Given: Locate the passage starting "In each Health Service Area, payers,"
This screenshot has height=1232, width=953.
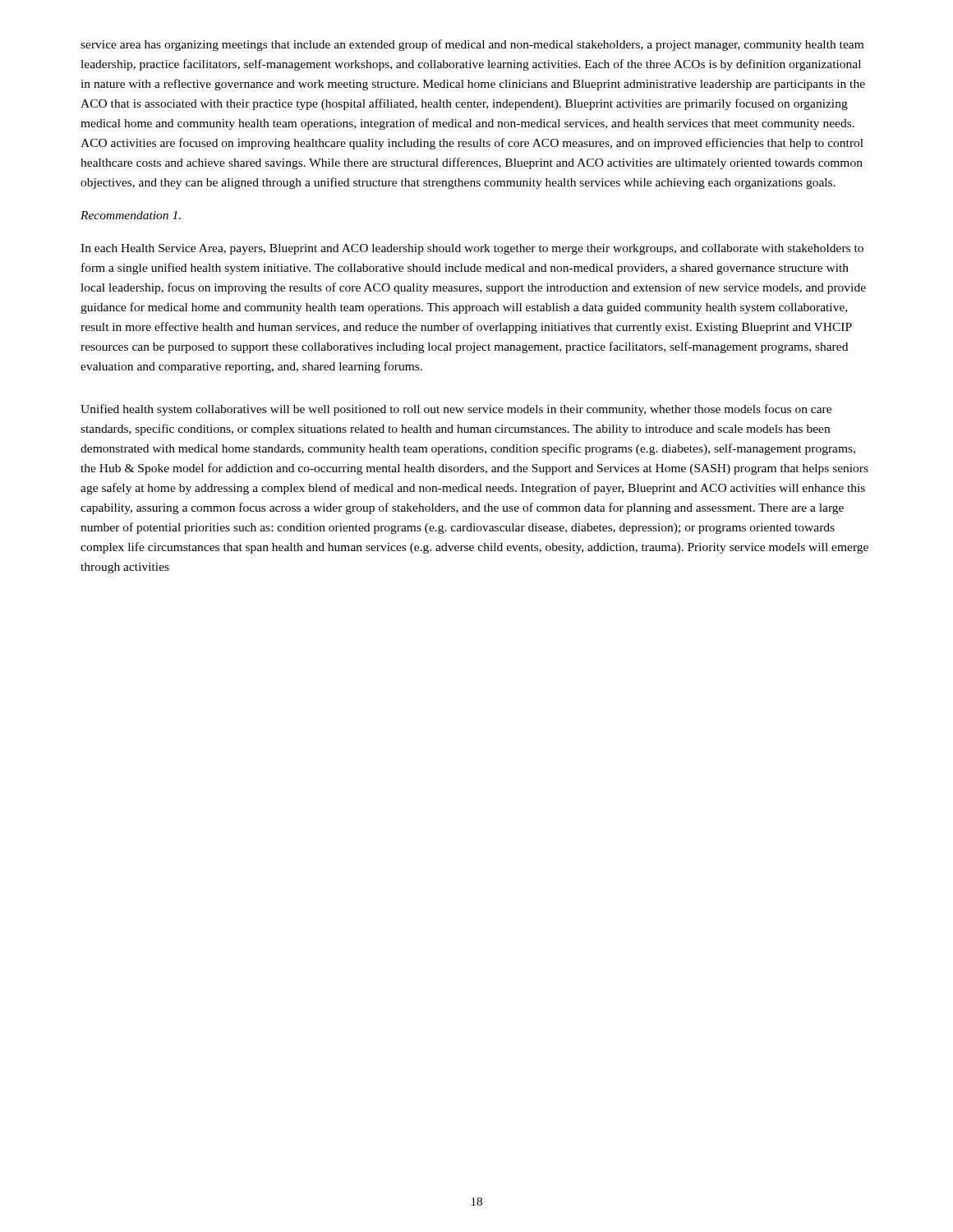Looking at the screenshot, I should [x=473, y=307].
